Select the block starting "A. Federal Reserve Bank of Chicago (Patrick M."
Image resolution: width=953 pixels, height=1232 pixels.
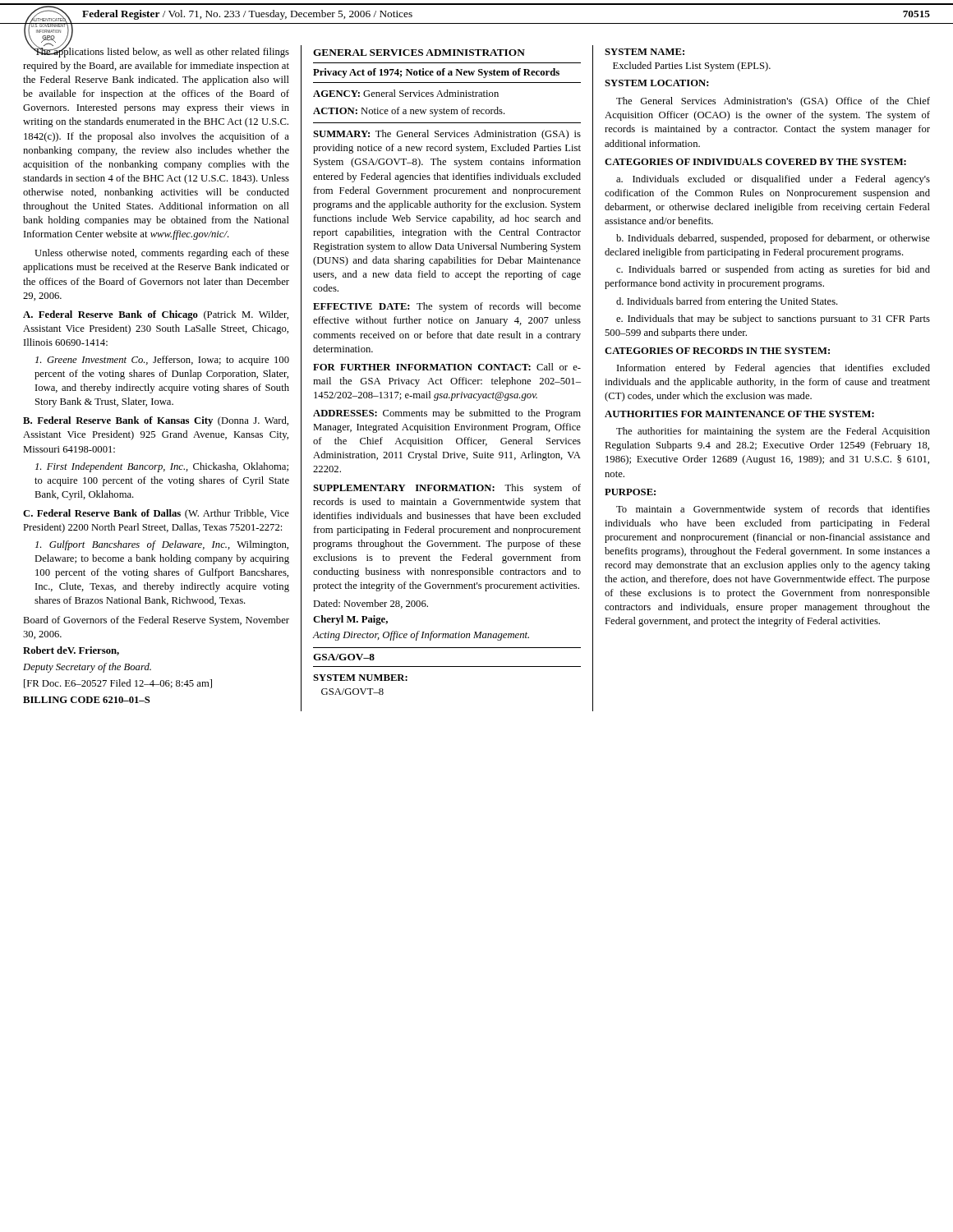click(156, 329)
